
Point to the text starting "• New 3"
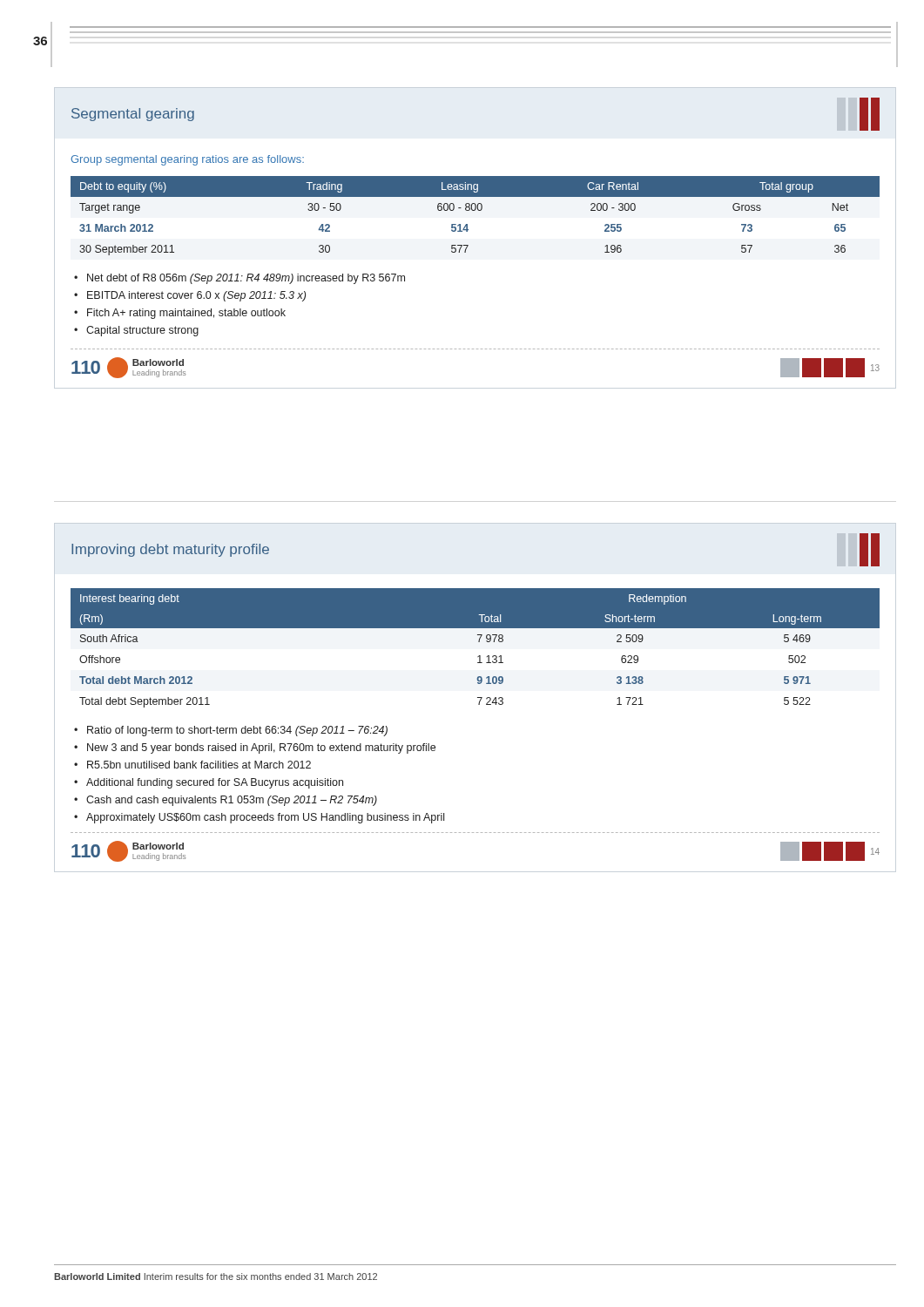click(255, 748)
